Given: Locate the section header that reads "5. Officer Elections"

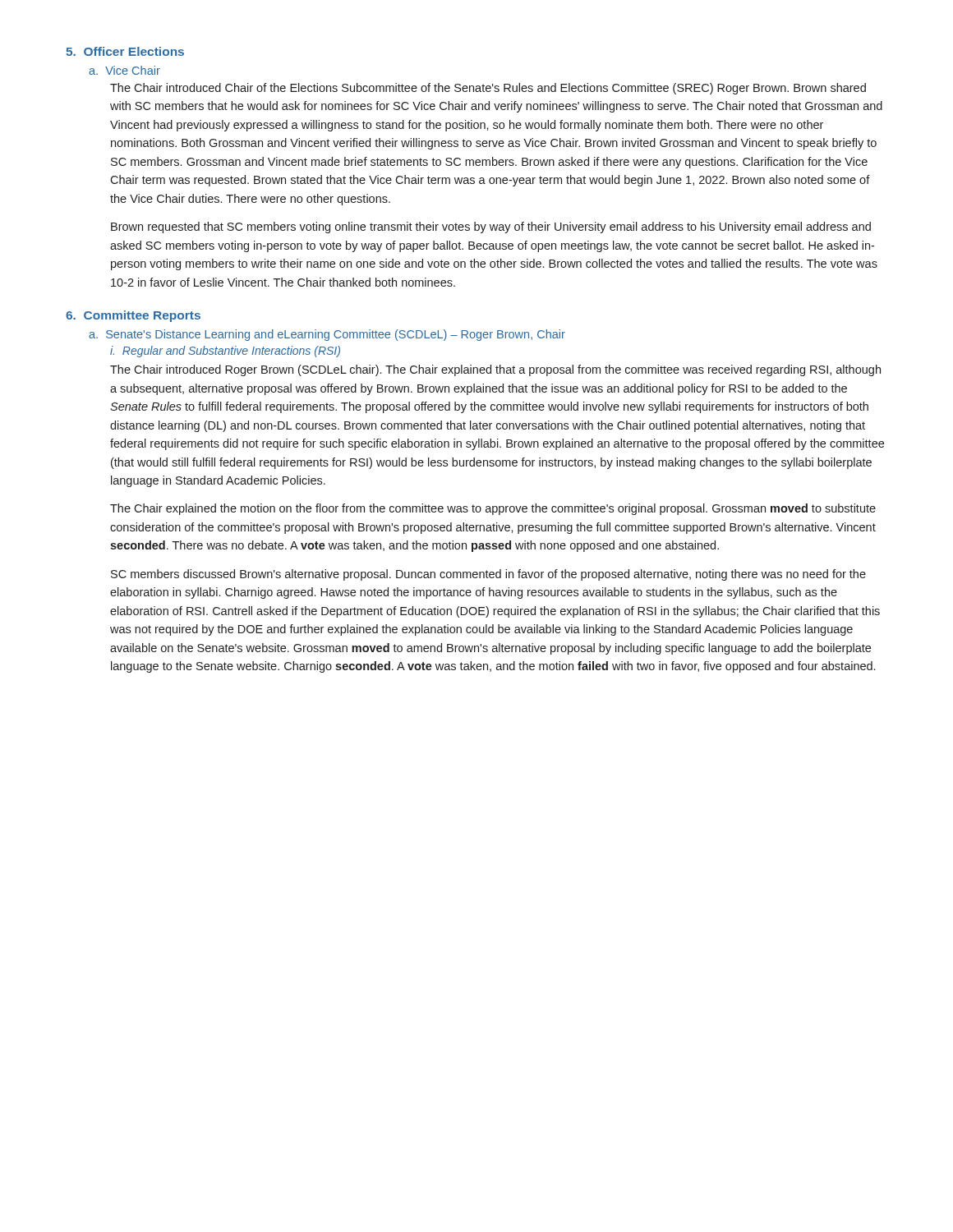Looking at the screenshot, I should (125, 52).
